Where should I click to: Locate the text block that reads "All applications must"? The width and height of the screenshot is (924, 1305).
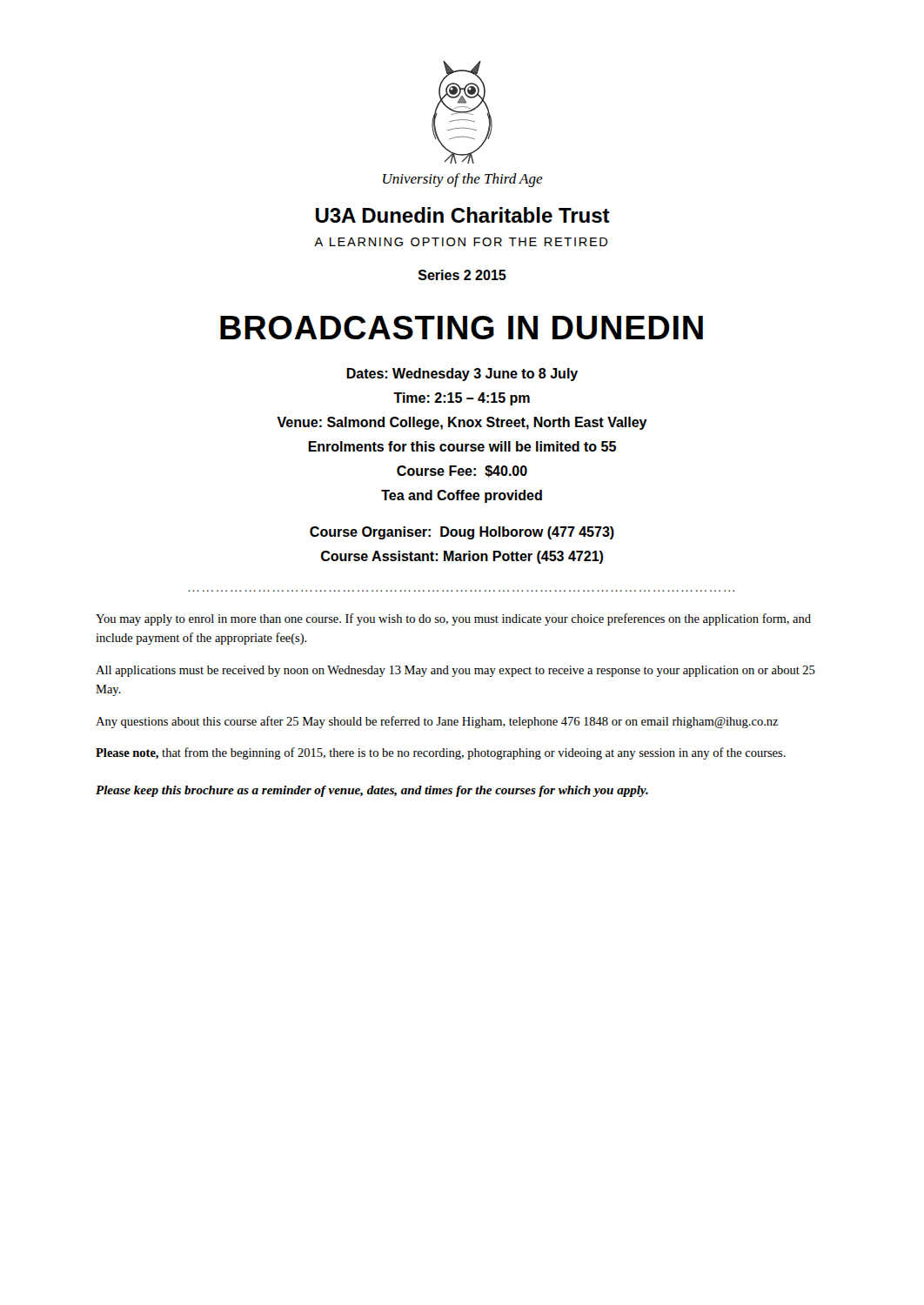(x=455, y=680)
